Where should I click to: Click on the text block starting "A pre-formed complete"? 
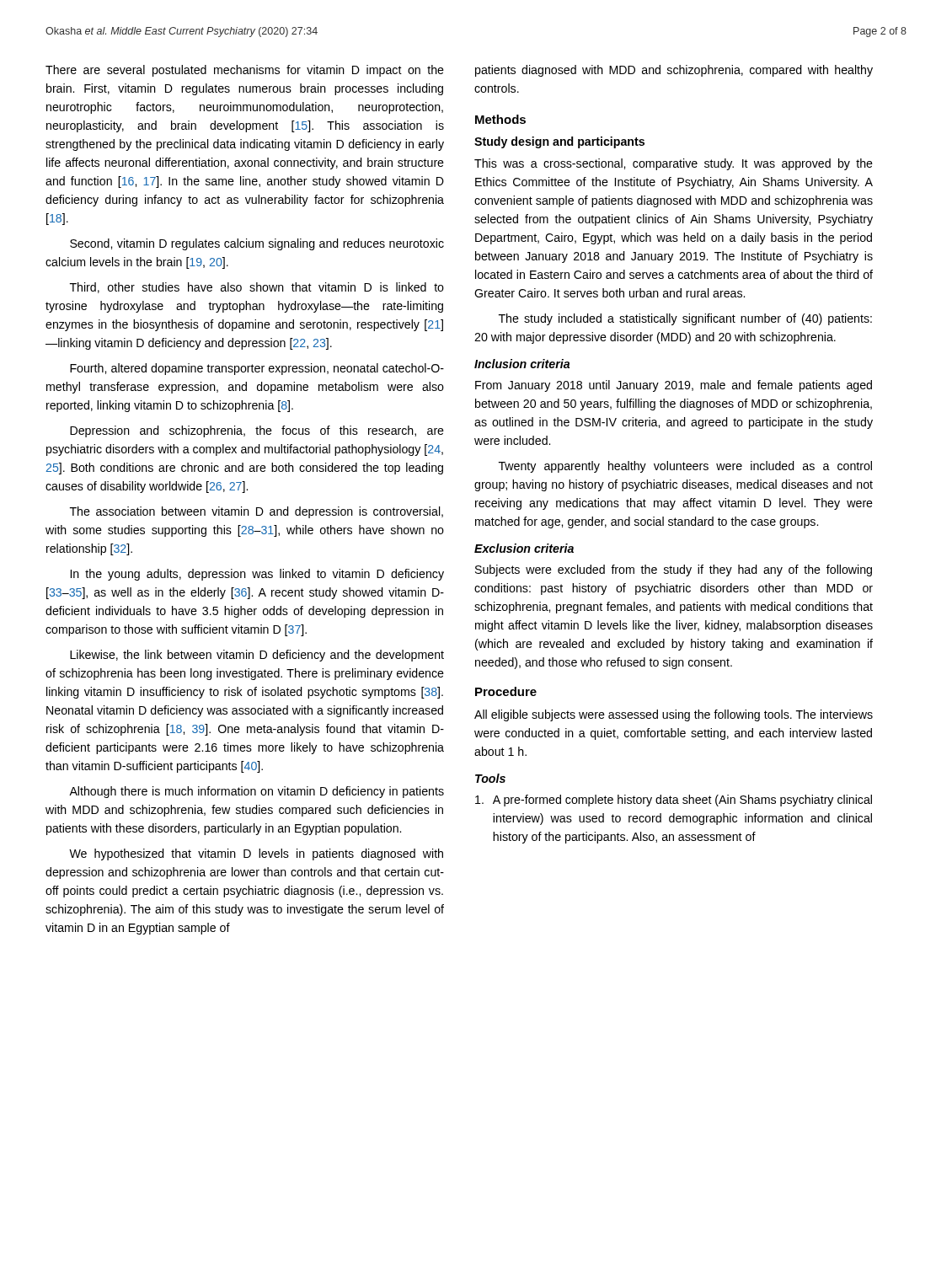674,818
